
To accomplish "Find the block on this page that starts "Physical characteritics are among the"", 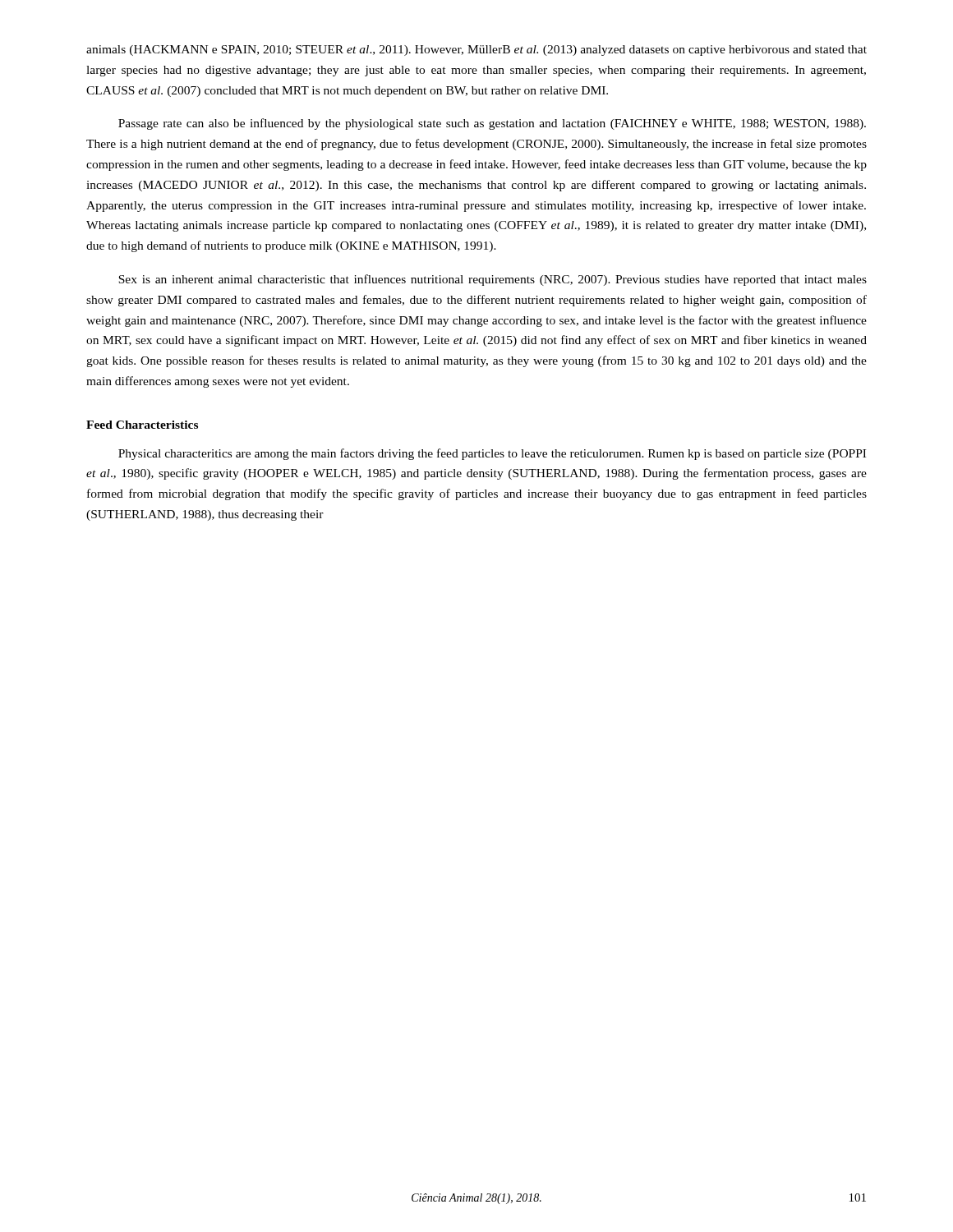I will [476, 484].
